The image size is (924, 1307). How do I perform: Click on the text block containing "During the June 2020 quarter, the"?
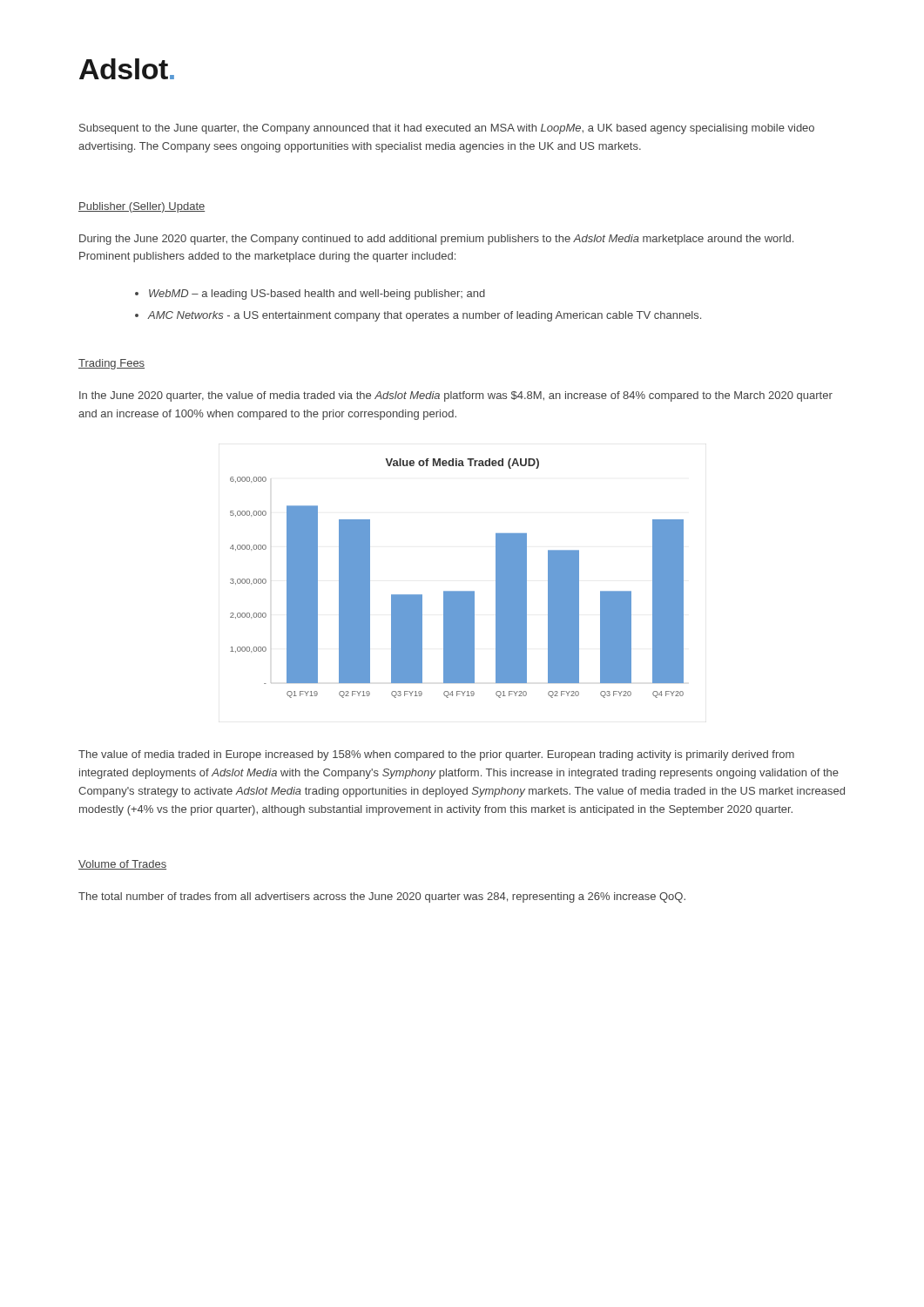point(436,247)
